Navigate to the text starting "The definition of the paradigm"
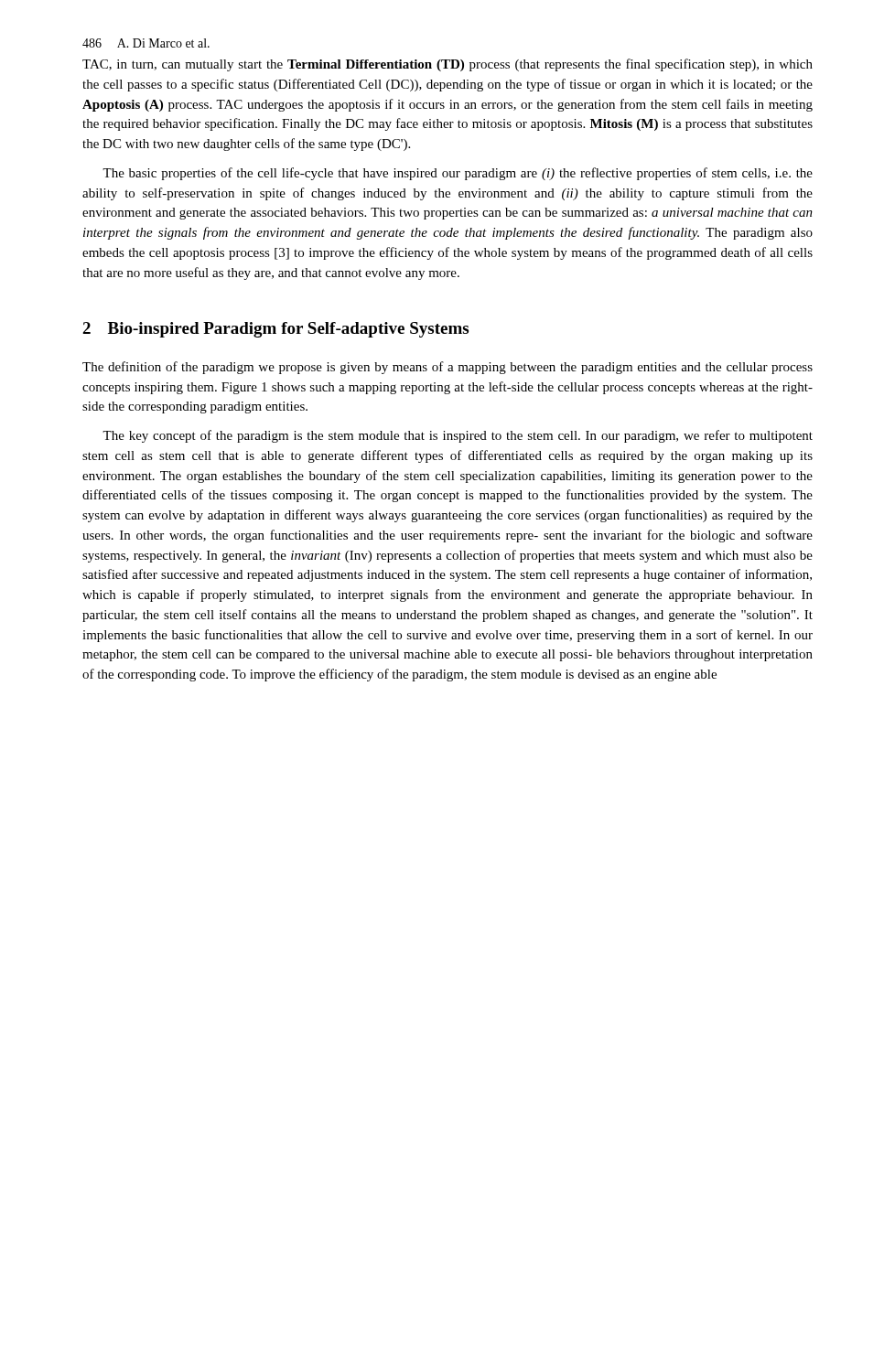 tap(448, 387)
